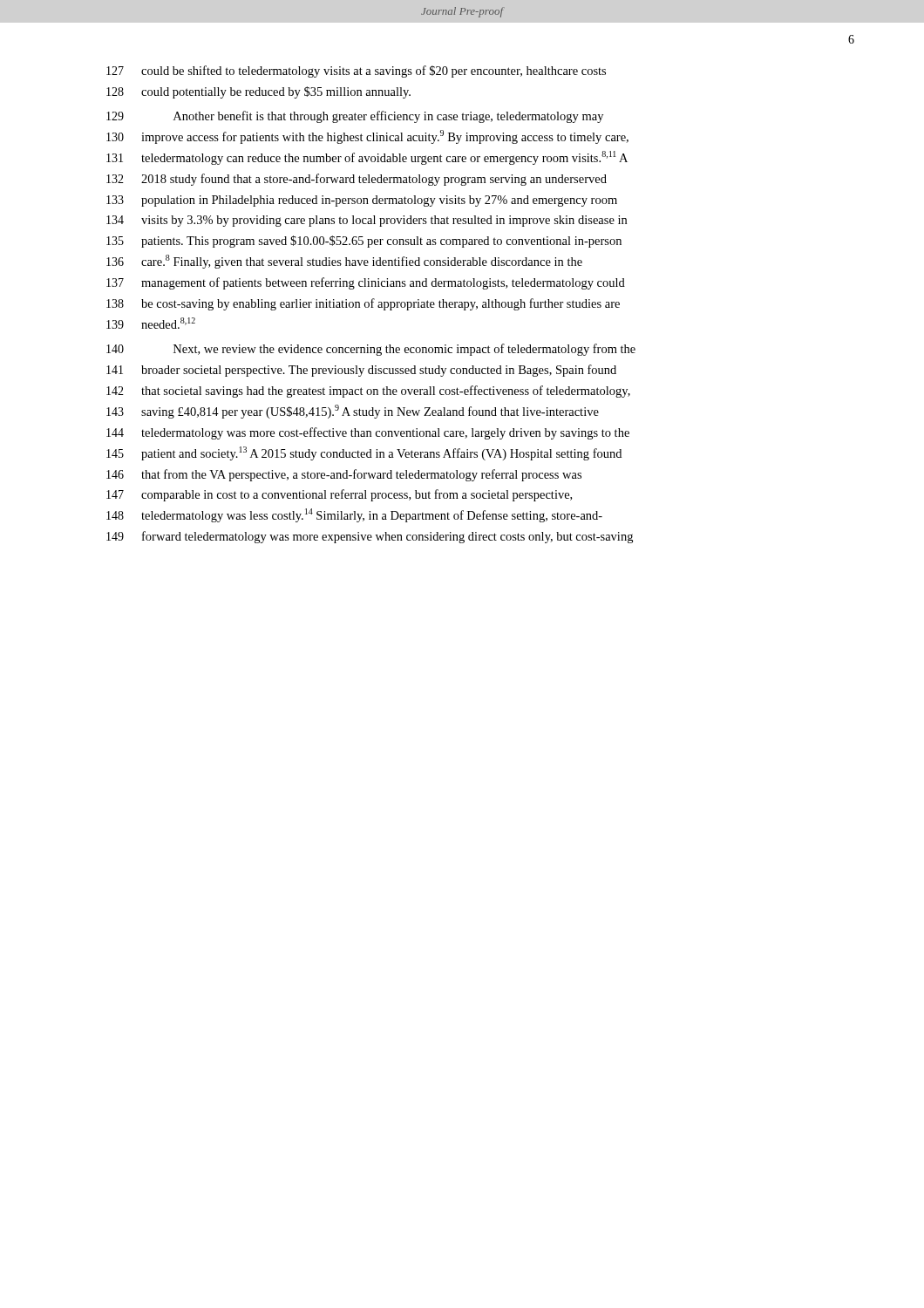Click on the block starting "127 could be shifted to"

471,71
